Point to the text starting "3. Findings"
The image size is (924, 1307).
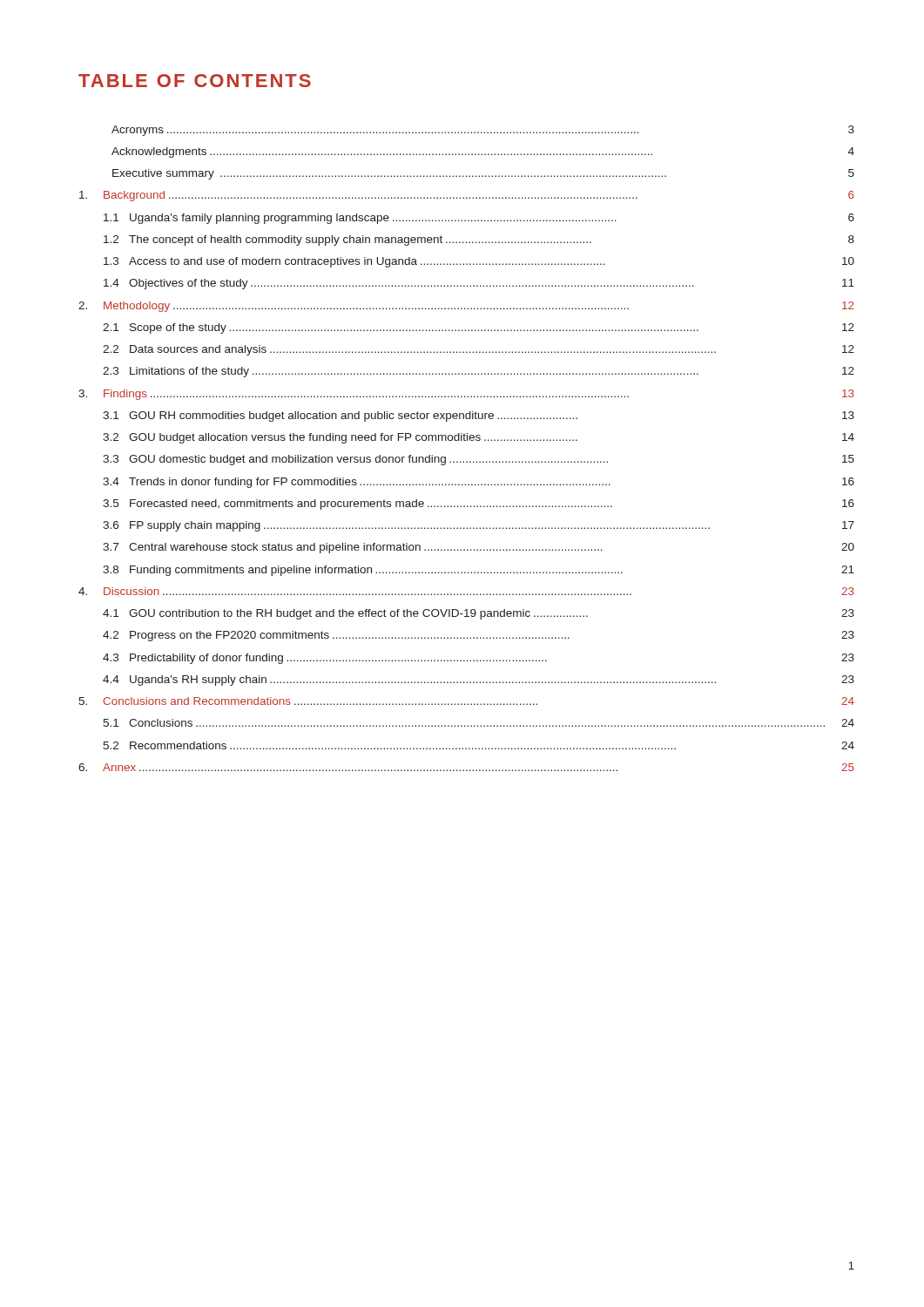click(466, 393)
